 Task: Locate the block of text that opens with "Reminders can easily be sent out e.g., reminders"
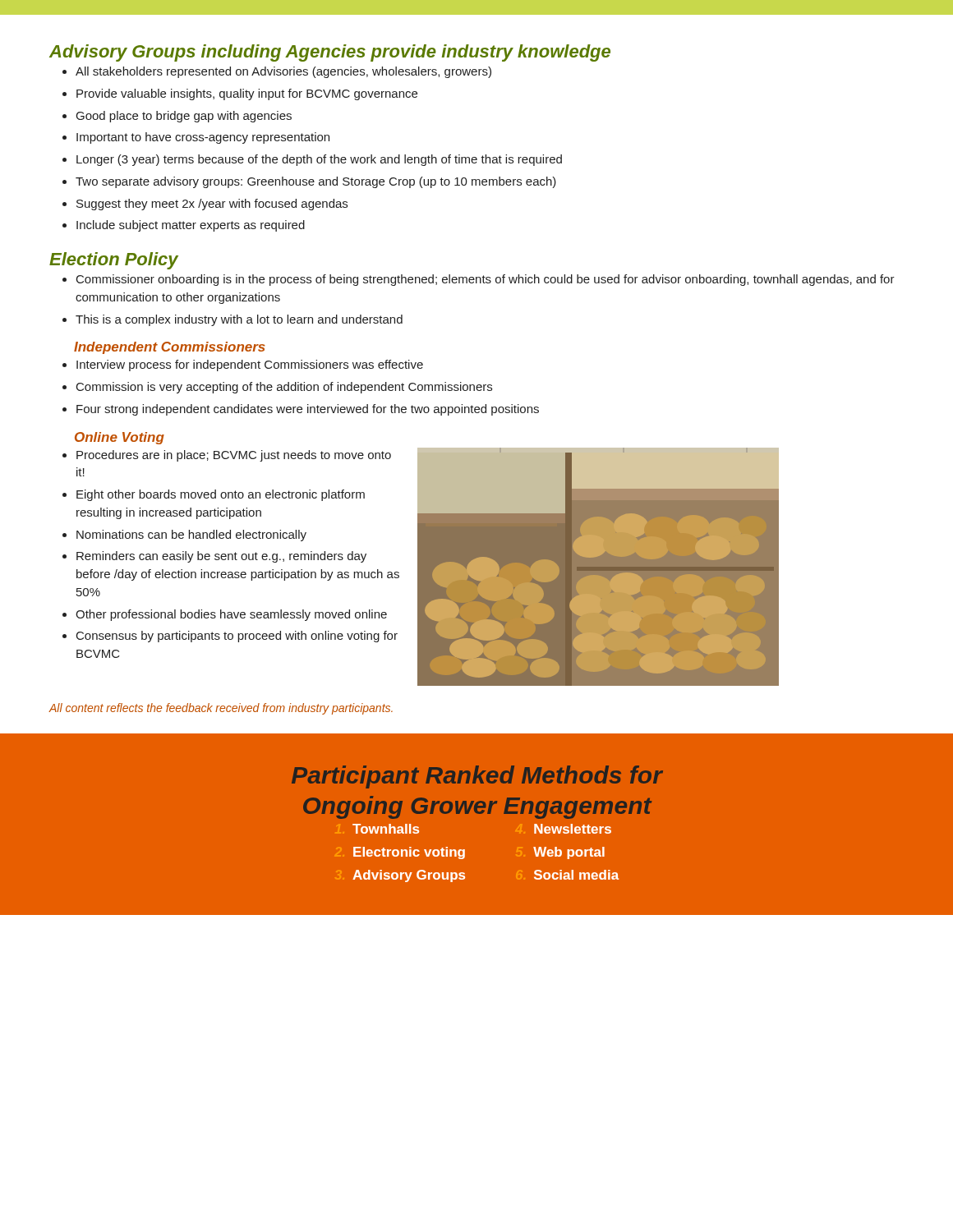pyautogui.click(x=239, y=574)
